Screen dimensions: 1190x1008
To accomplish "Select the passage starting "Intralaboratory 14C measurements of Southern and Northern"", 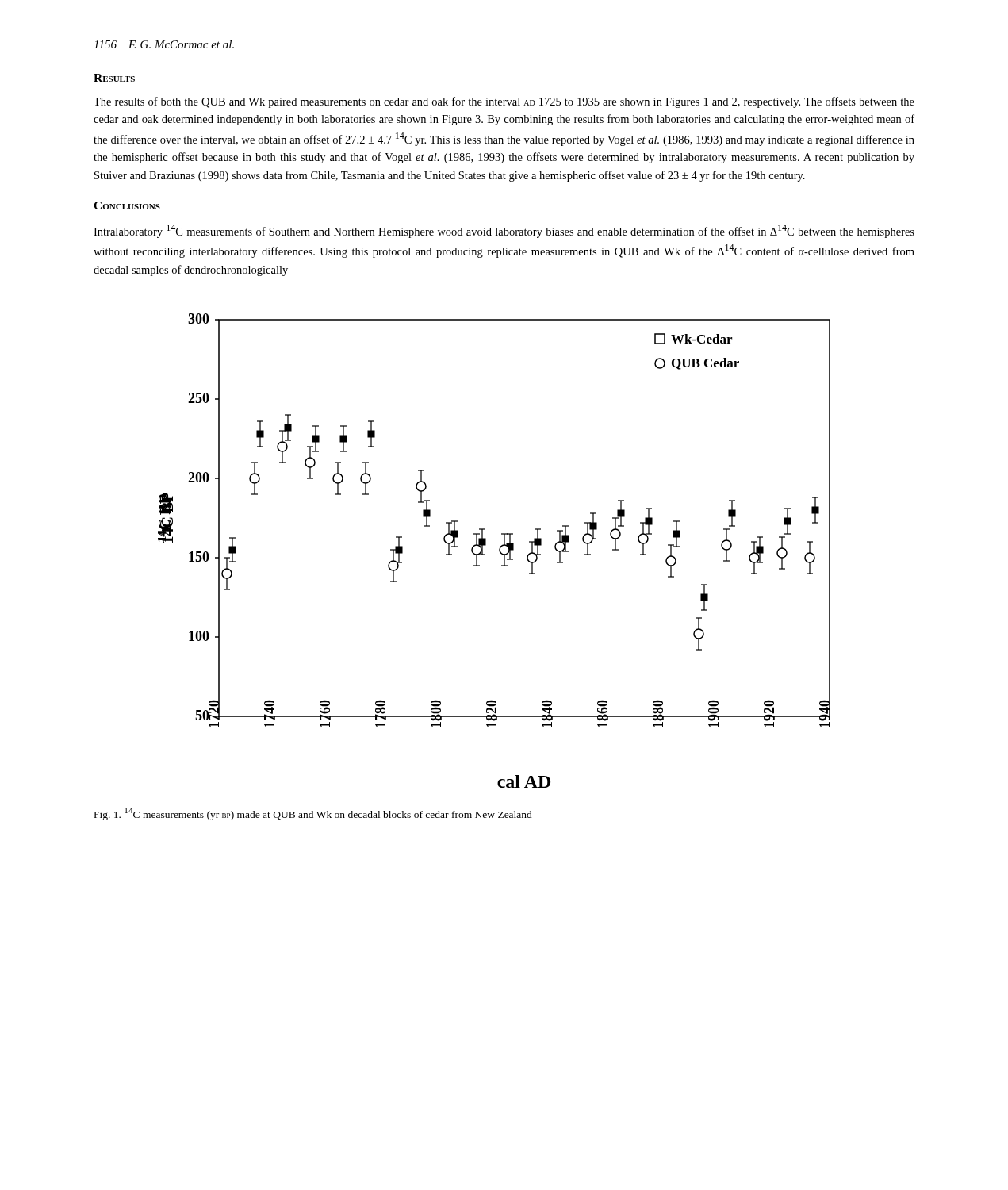I will coord(504,249).
